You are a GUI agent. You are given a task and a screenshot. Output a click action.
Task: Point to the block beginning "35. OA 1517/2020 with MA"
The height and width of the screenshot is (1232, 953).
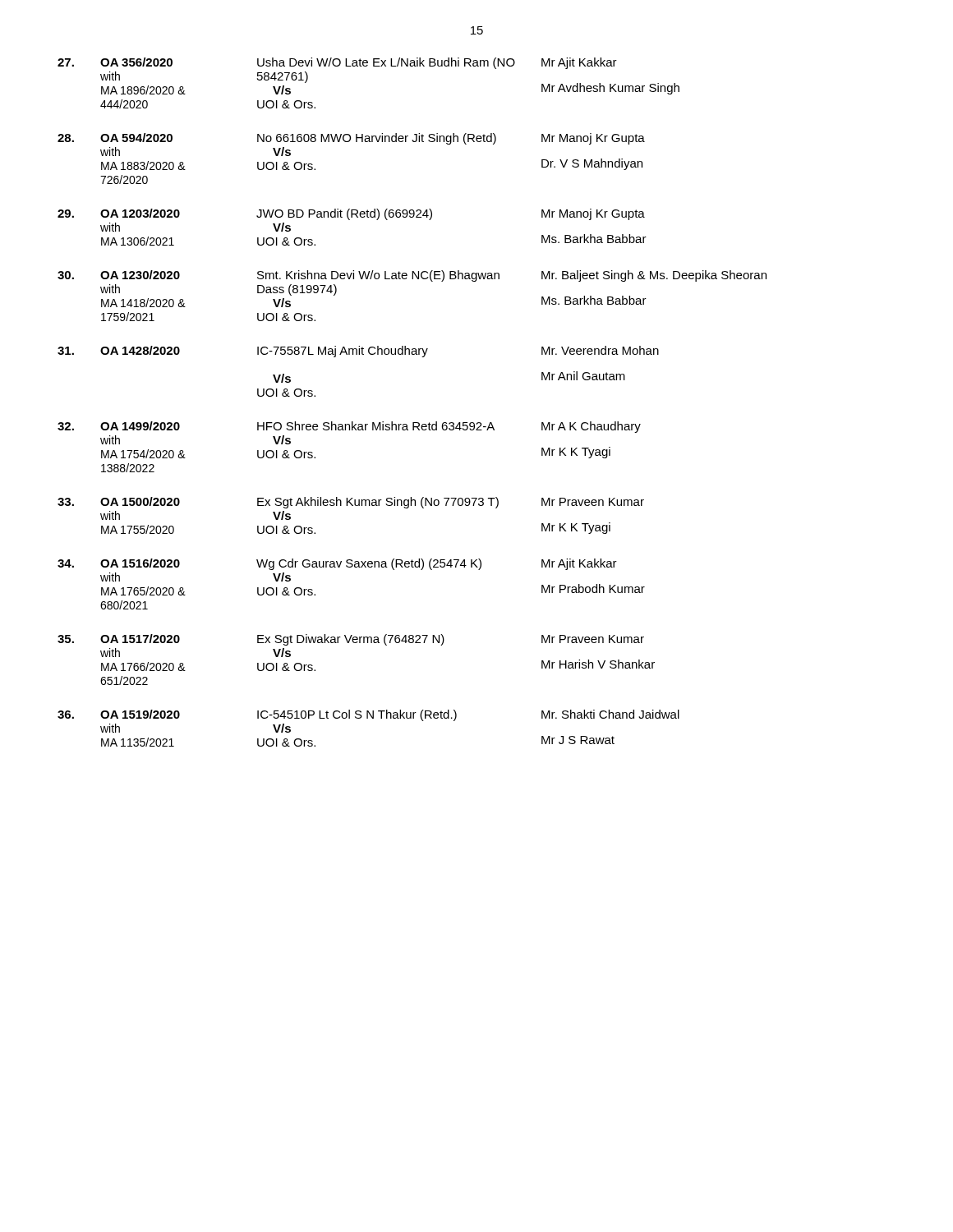pos(351,640)
